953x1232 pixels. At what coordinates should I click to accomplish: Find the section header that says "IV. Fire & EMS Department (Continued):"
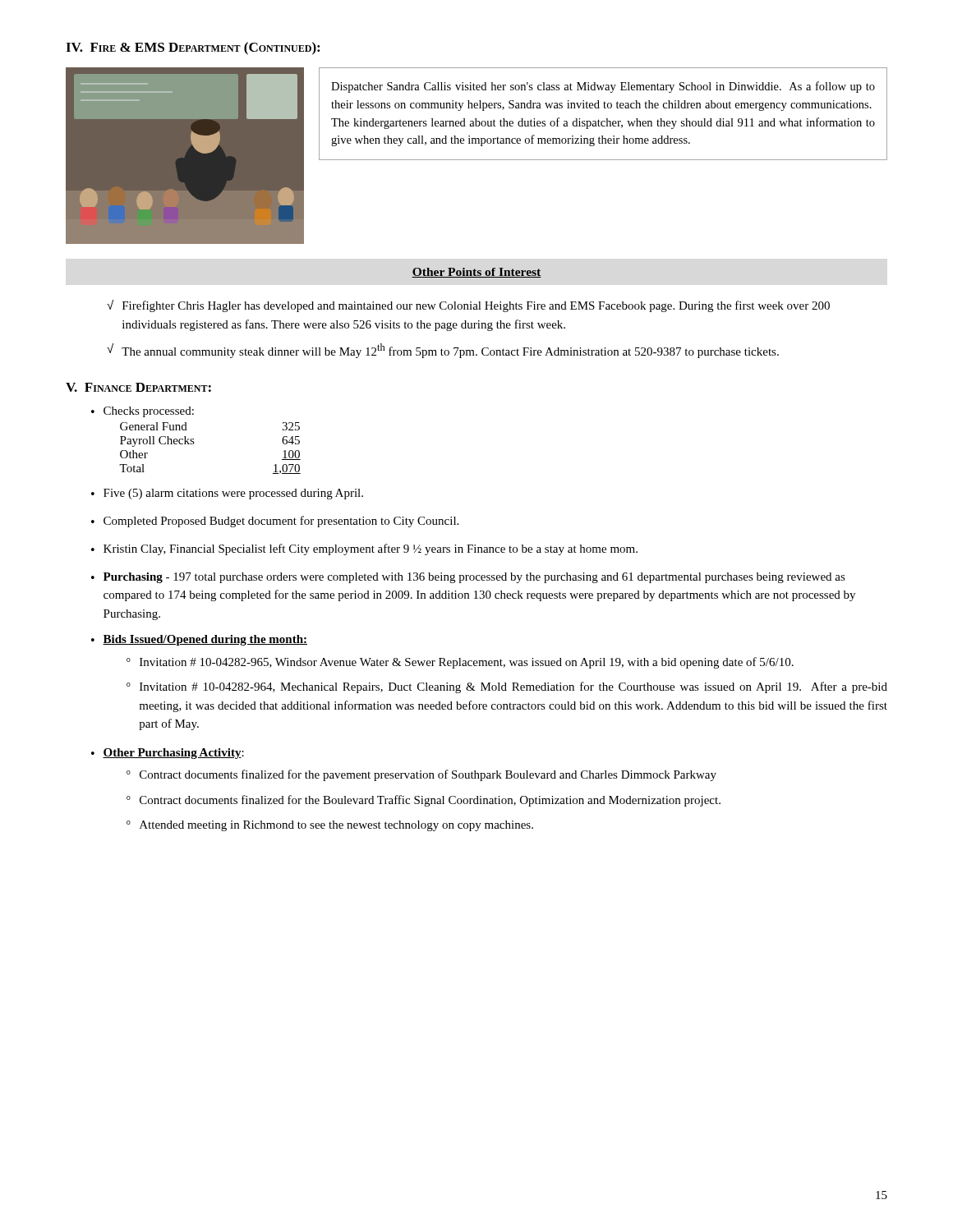193,47
